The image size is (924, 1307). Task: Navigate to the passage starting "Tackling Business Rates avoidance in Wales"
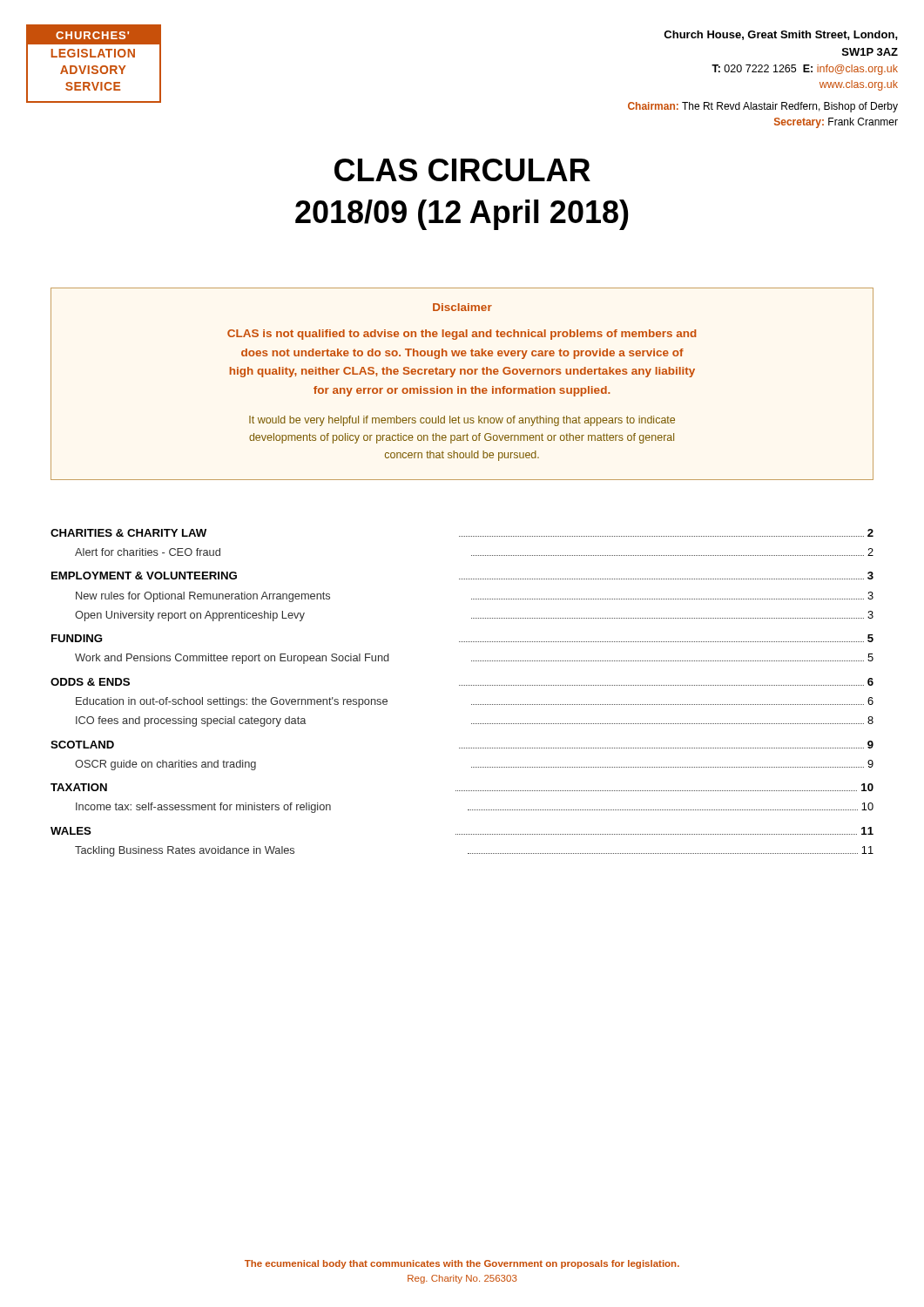click(x=474, y=850)
